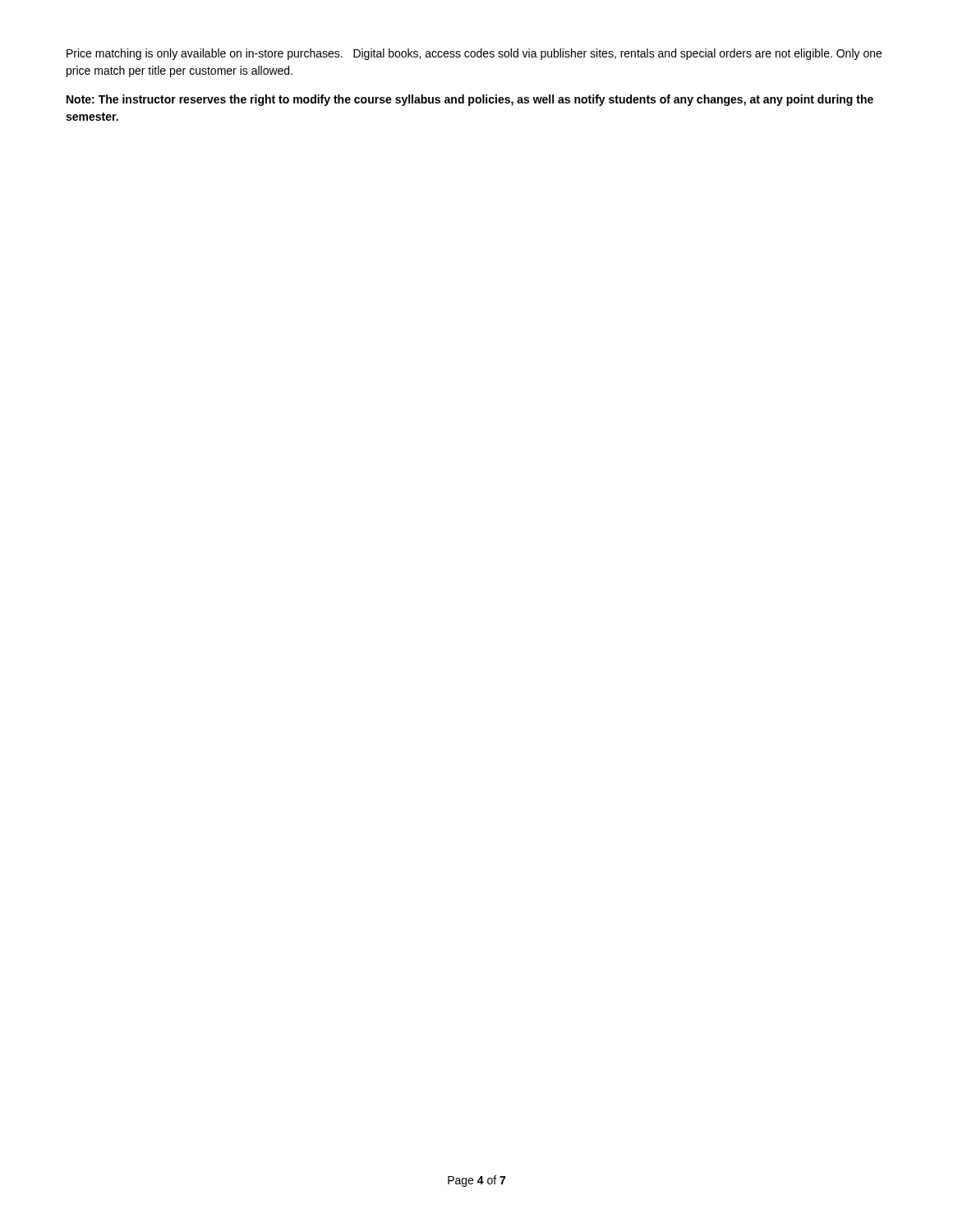Viewport: 953px width, 1232px height.
Task: Point to the block beginning "Note: The instructor reserves the right"
Action: (x=470, y=108)
